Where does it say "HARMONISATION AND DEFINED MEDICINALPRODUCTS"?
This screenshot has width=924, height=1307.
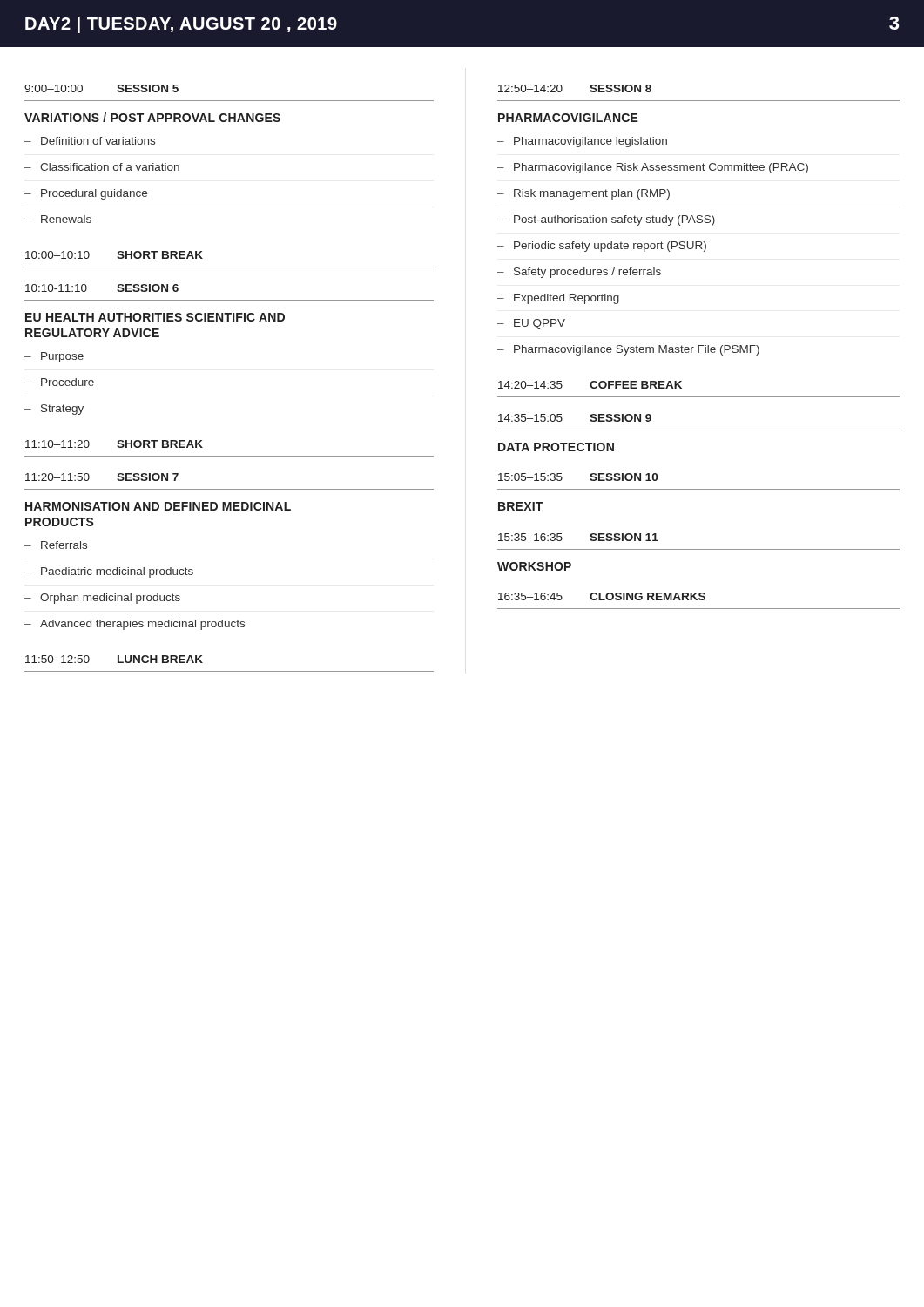point(158,514)
